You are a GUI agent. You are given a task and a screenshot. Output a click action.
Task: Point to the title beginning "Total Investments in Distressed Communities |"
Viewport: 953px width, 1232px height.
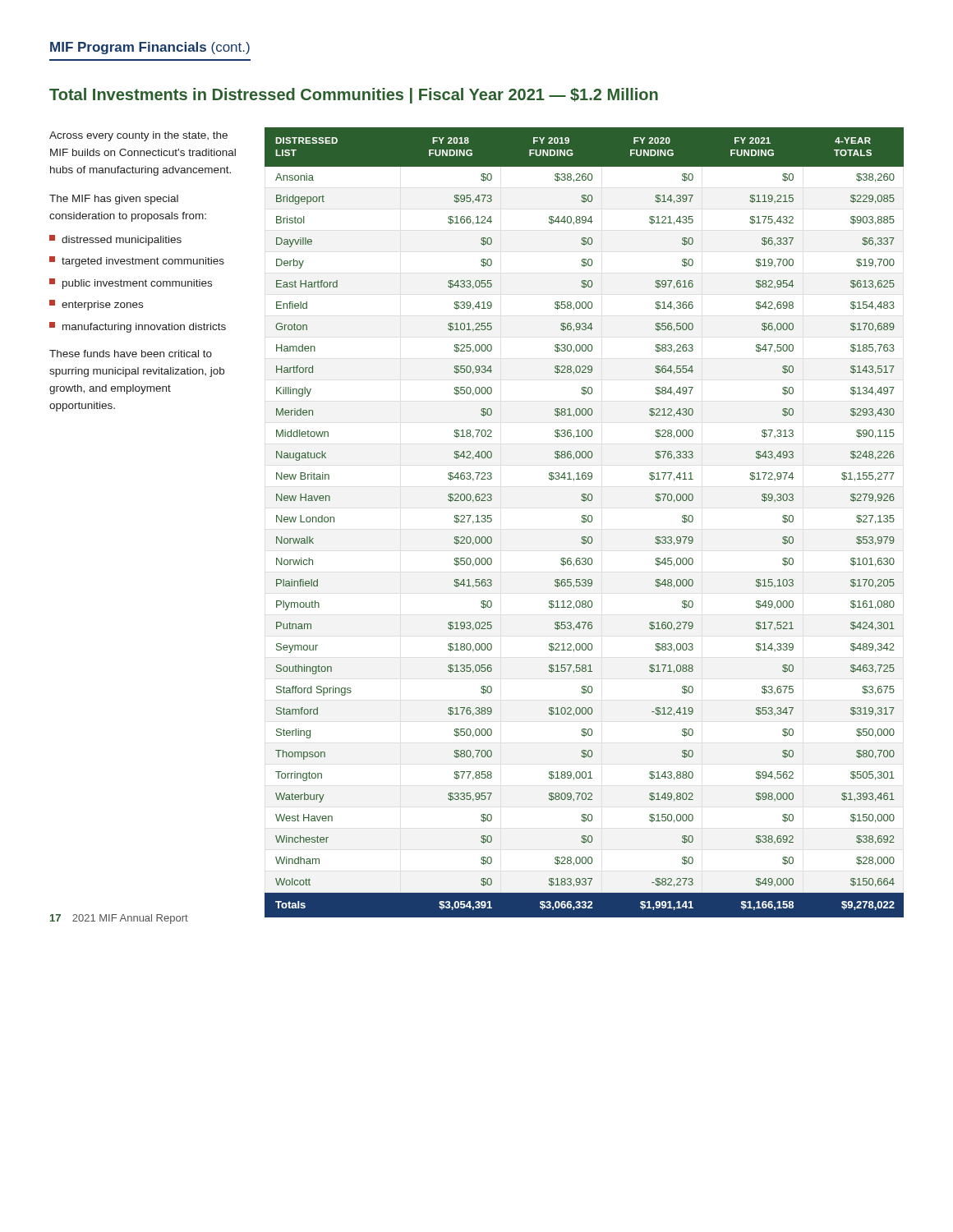(x=354, y=94)
